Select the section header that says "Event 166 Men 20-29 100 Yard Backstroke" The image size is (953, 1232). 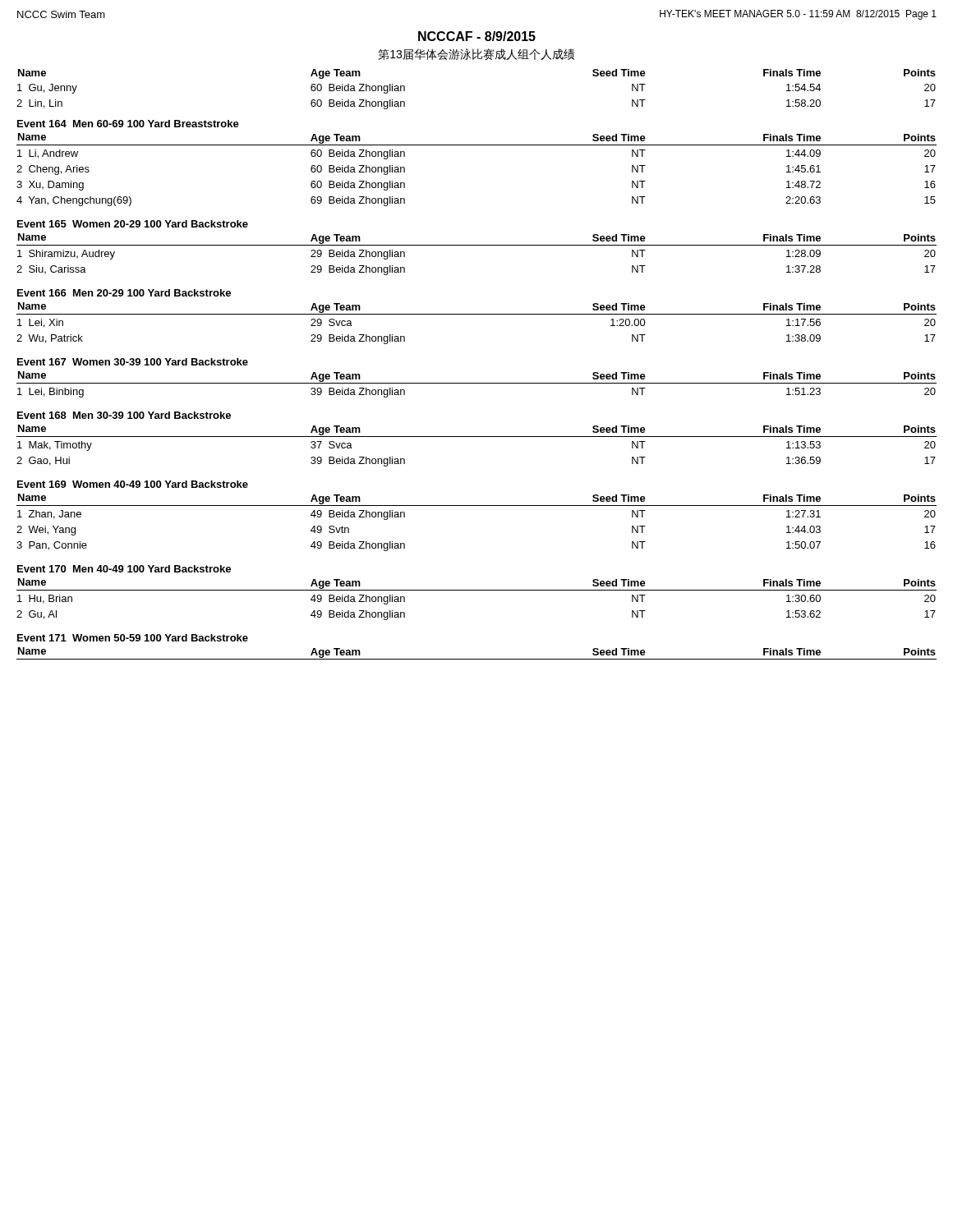(124, 293)
